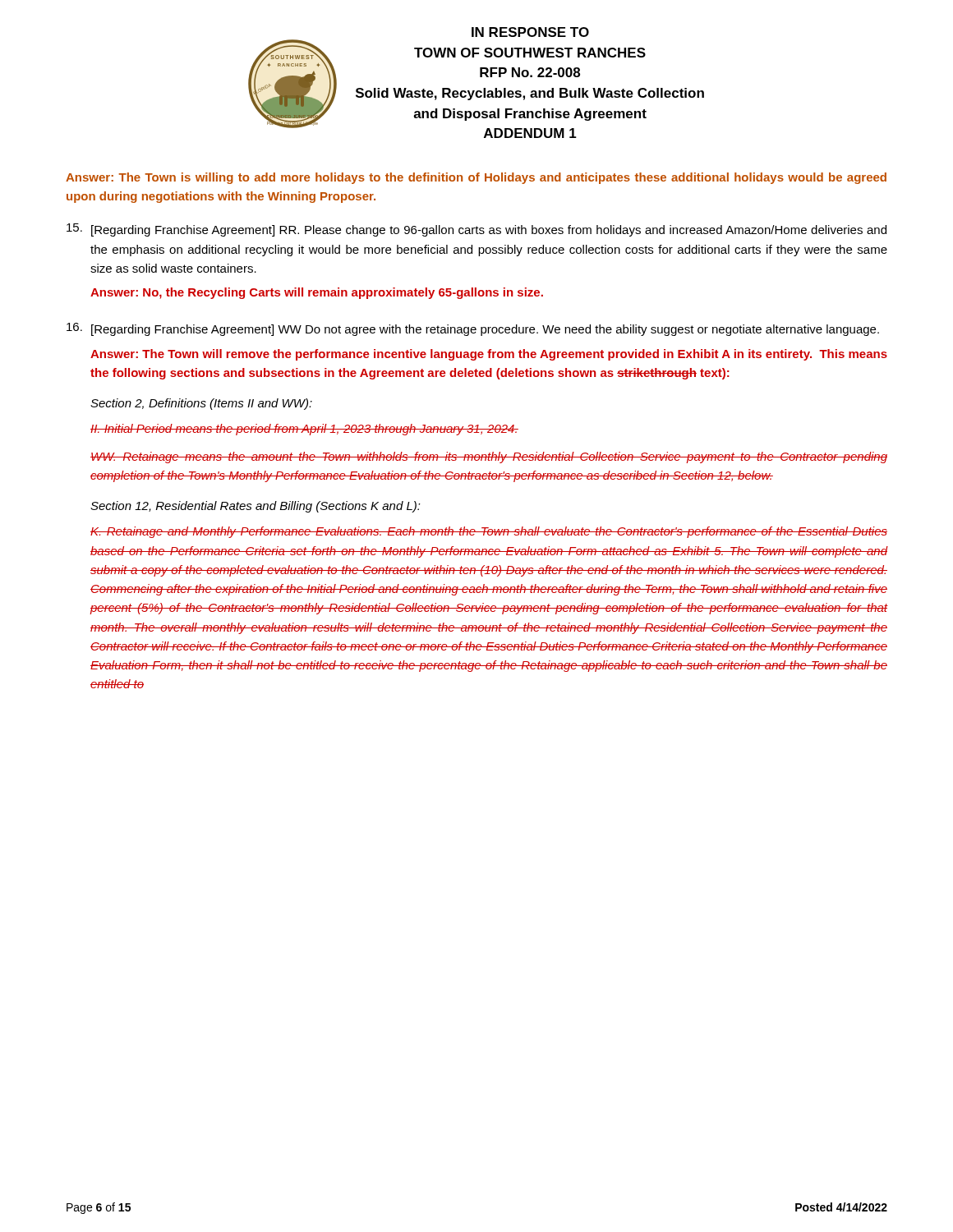Find the text block that reads "Section 2, Definitions (Items II"
Screen dimensions: 1232x953
coord(201,404)
